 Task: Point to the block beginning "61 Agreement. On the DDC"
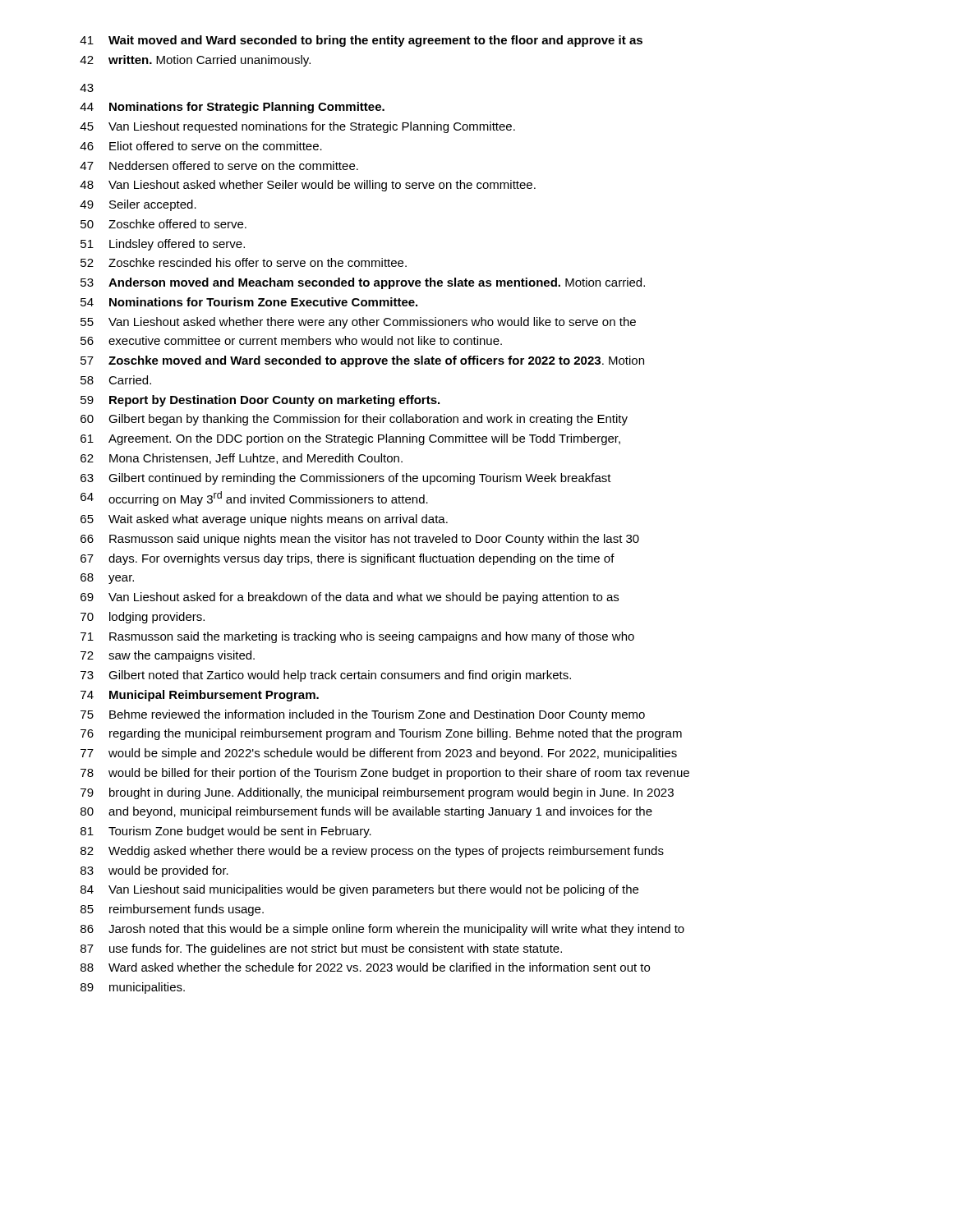pyautogui.click(x=476, y=439)
